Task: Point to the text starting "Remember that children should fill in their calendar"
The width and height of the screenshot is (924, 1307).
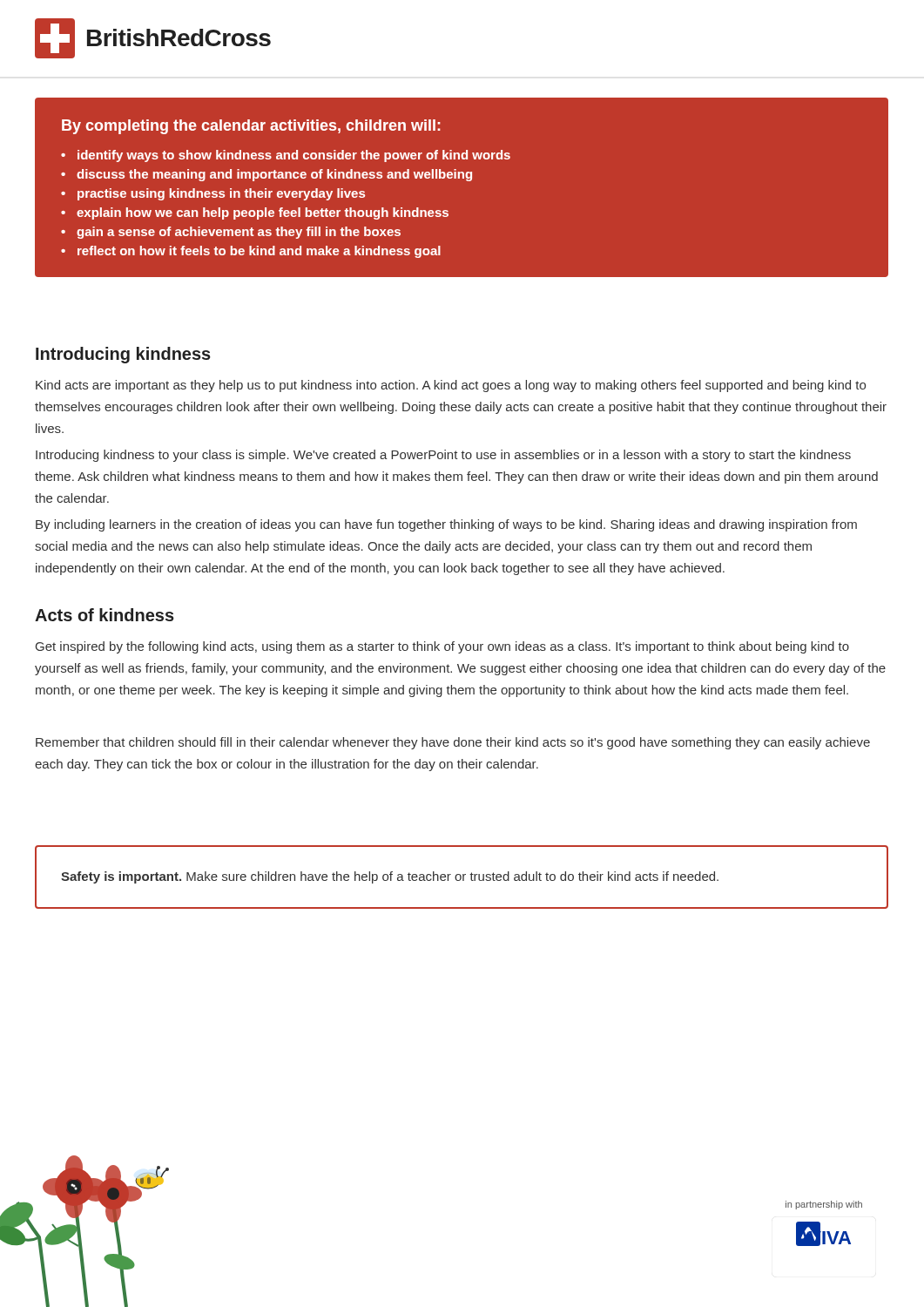Action: point(453,753)
